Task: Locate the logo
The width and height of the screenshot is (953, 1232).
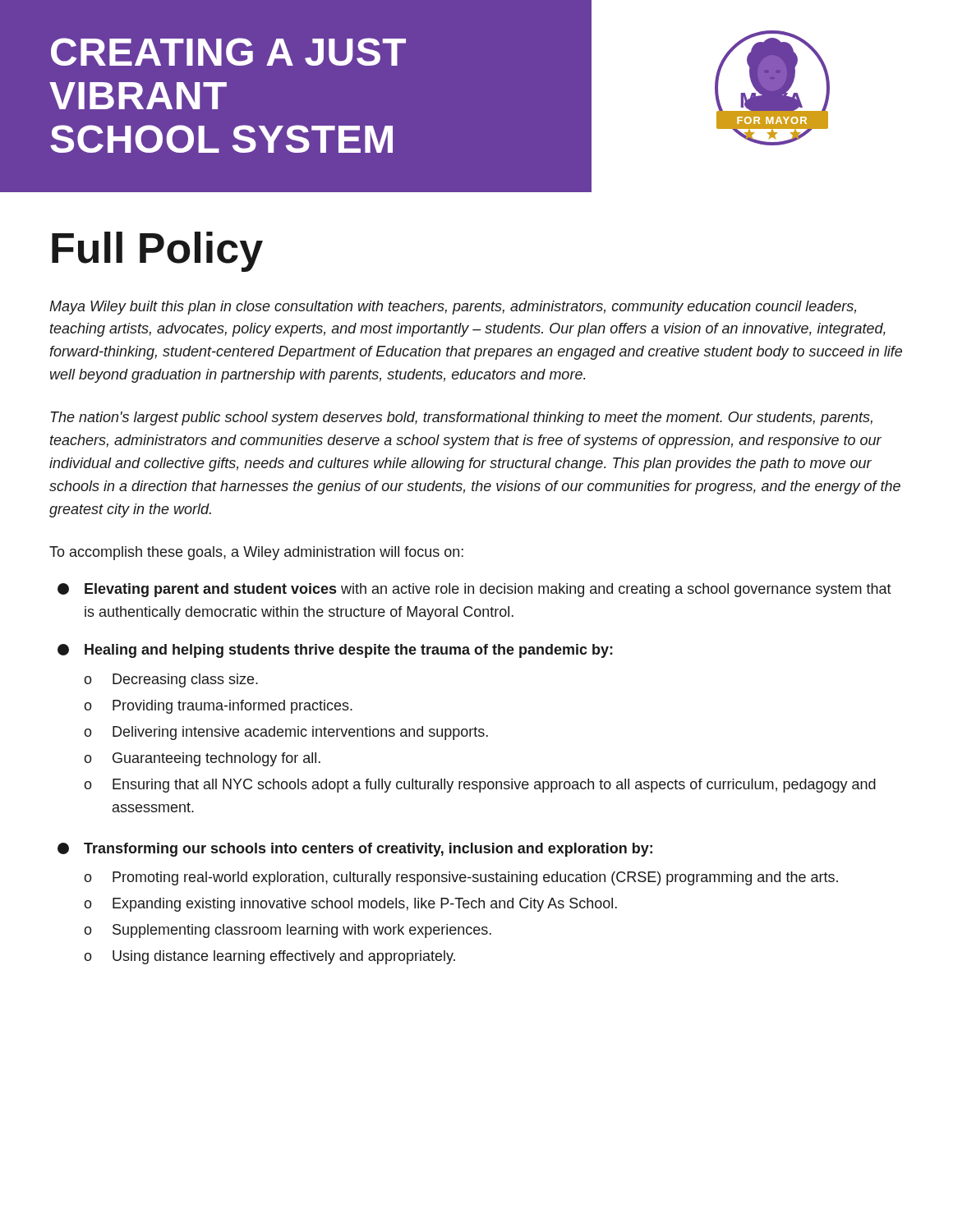Action: point(772,96)
